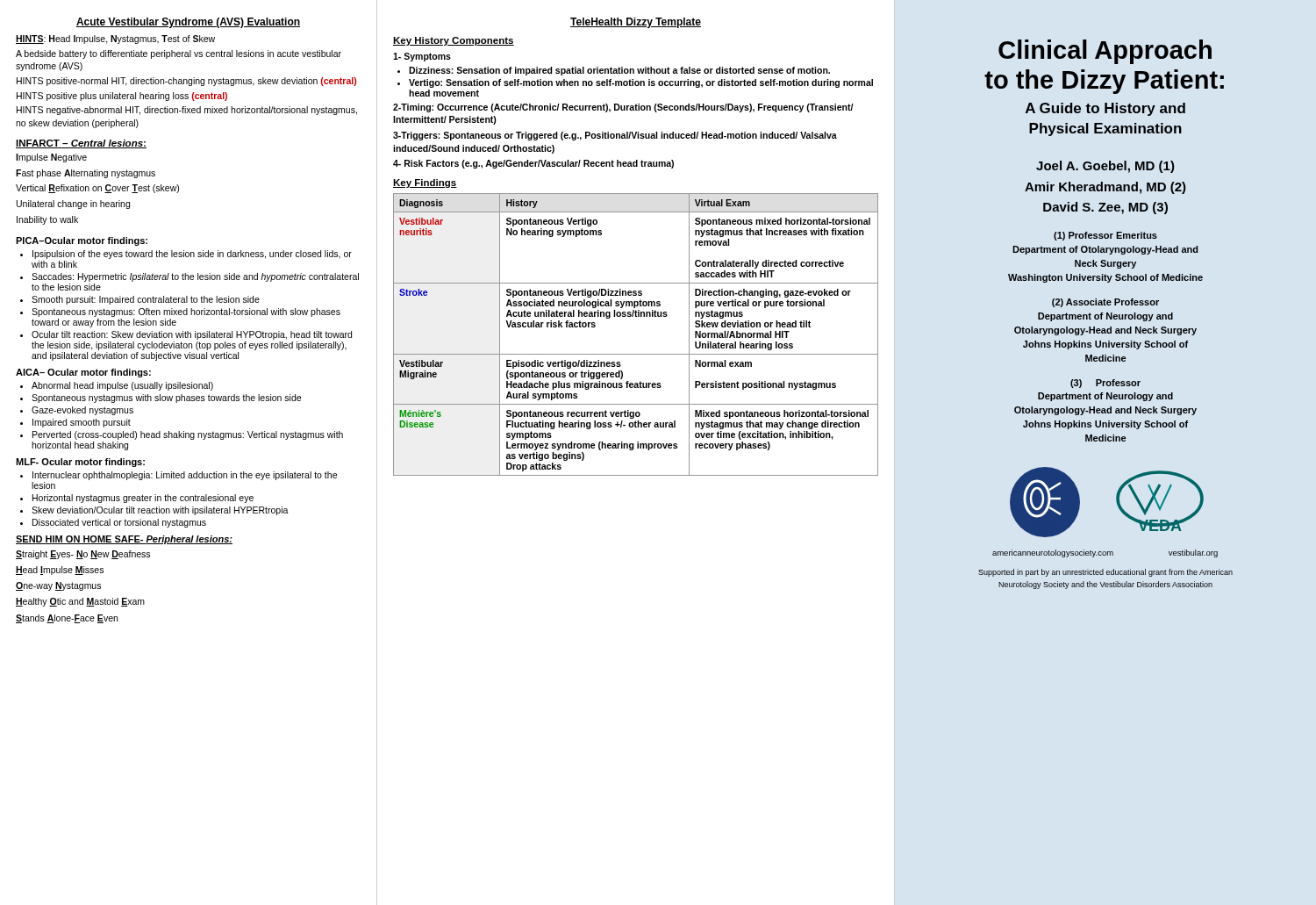
Task: Find the region starting "PICA–Ocular motor findings:"
Action: click(82, 240)
